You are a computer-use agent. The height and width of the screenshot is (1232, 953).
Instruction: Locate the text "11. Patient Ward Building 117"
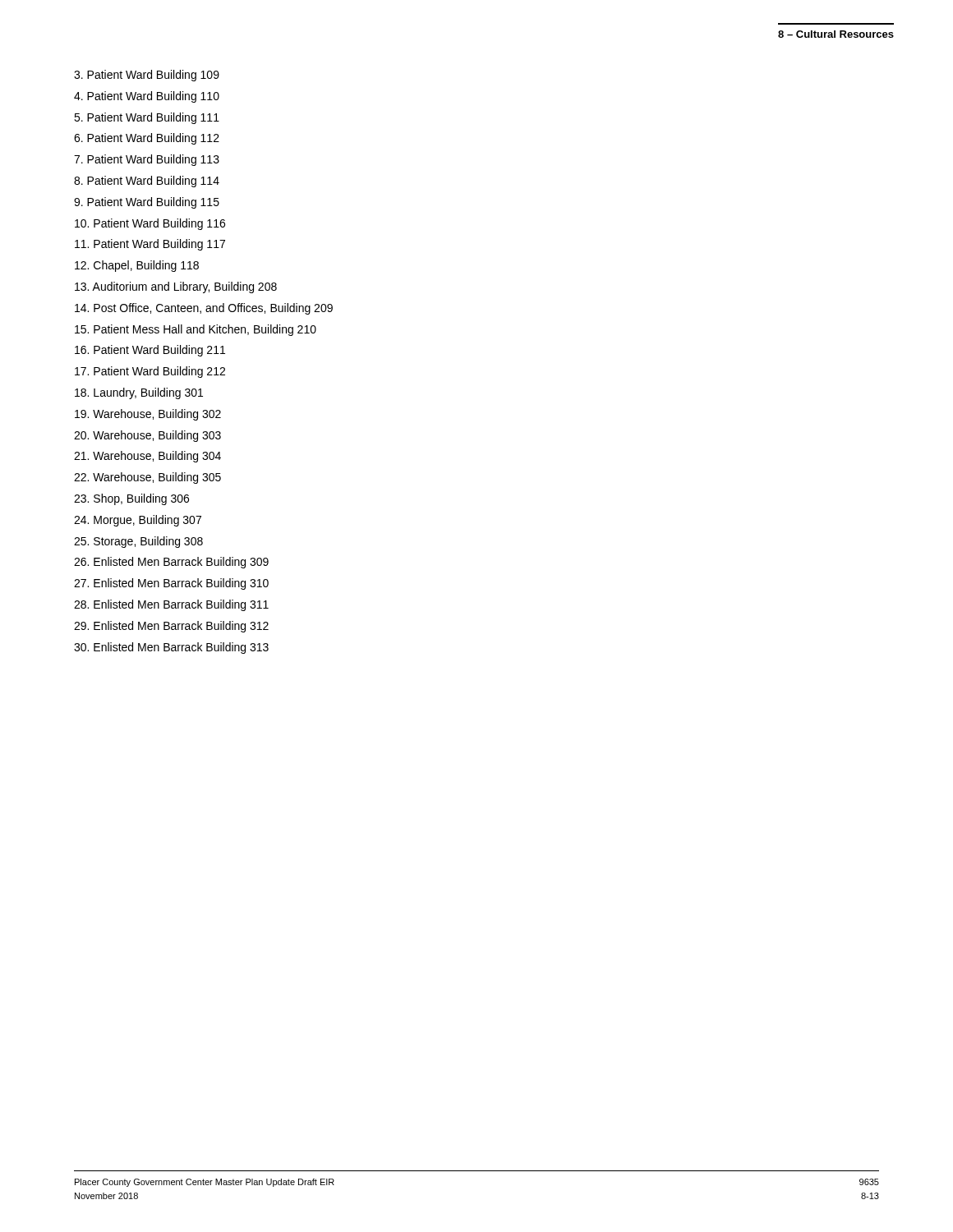(x=150, y=244)
